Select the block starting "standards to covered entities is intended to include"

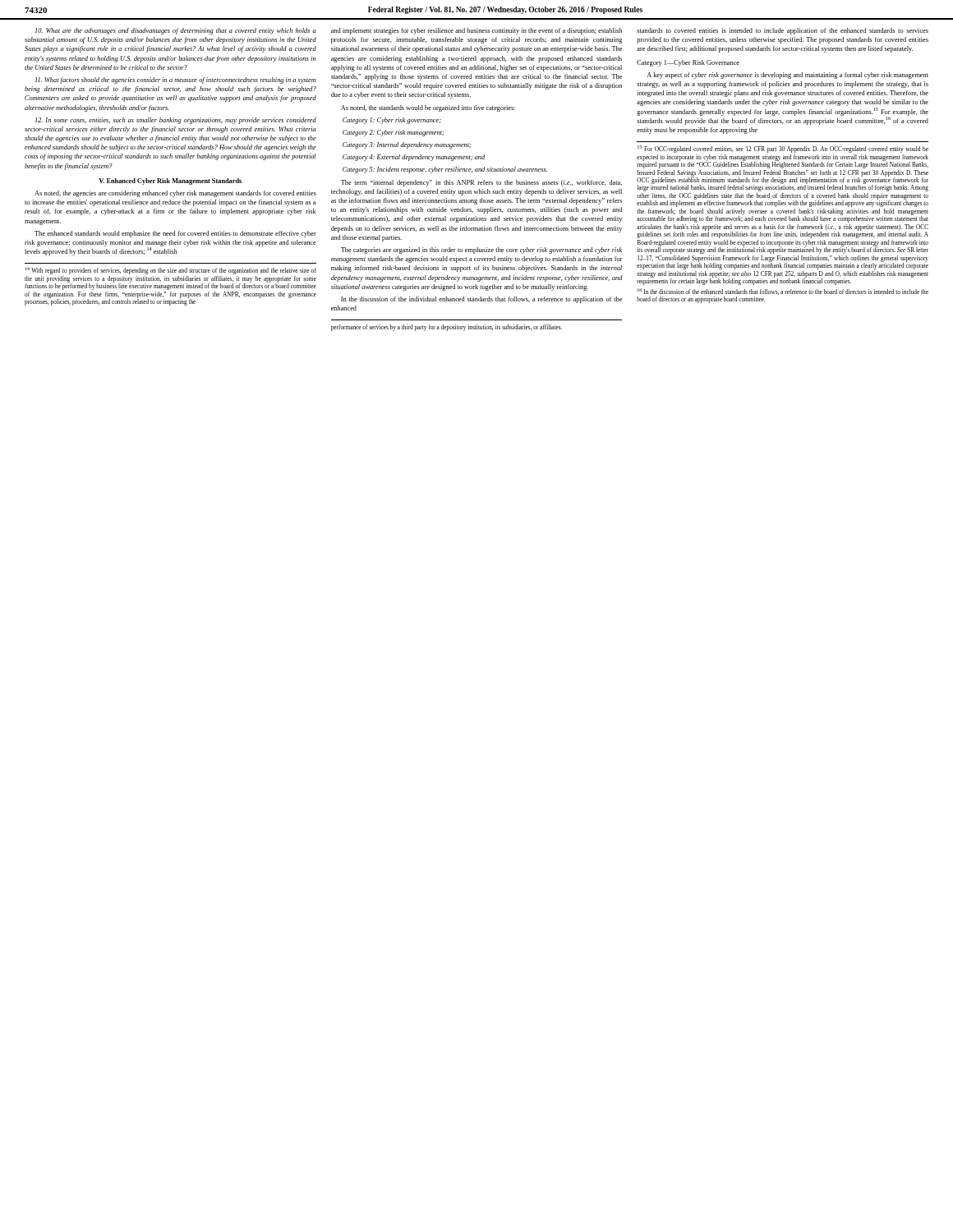pos(783,40)
